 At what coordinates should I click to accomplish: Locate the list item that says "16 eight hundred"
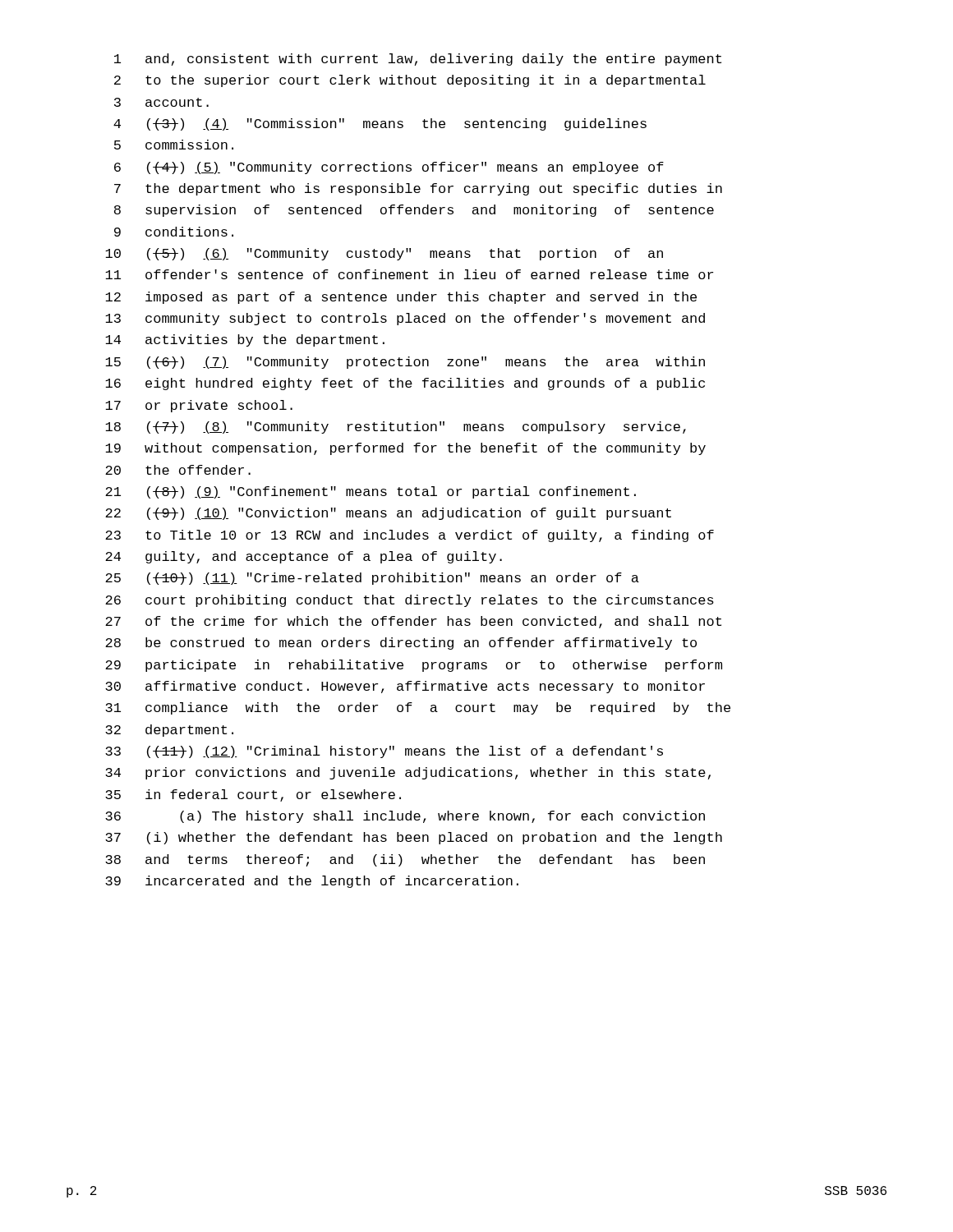tap(476, 385)
